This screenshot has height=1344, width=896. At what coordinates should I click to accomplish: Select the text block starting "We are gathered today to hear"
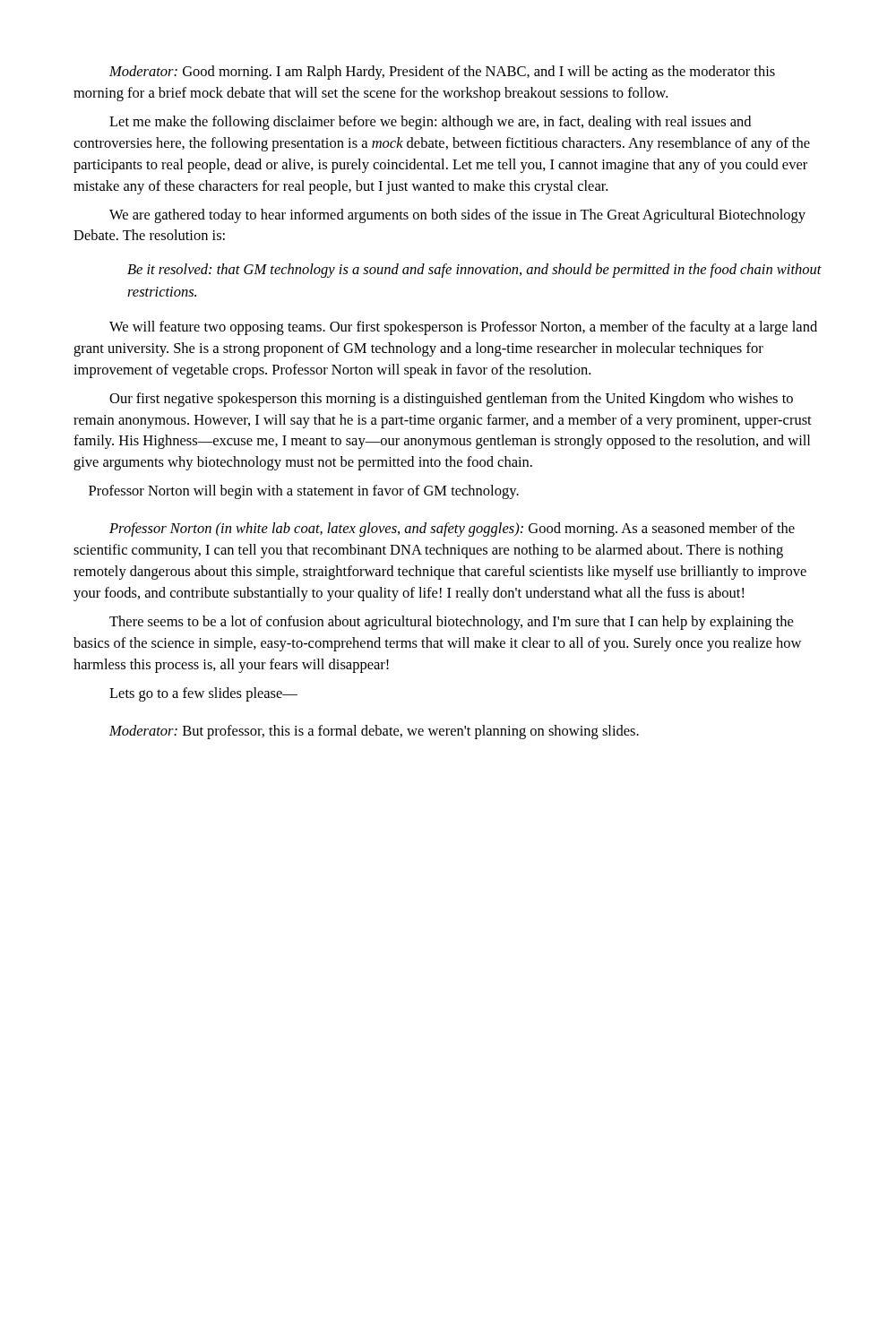tap(439, 225)
